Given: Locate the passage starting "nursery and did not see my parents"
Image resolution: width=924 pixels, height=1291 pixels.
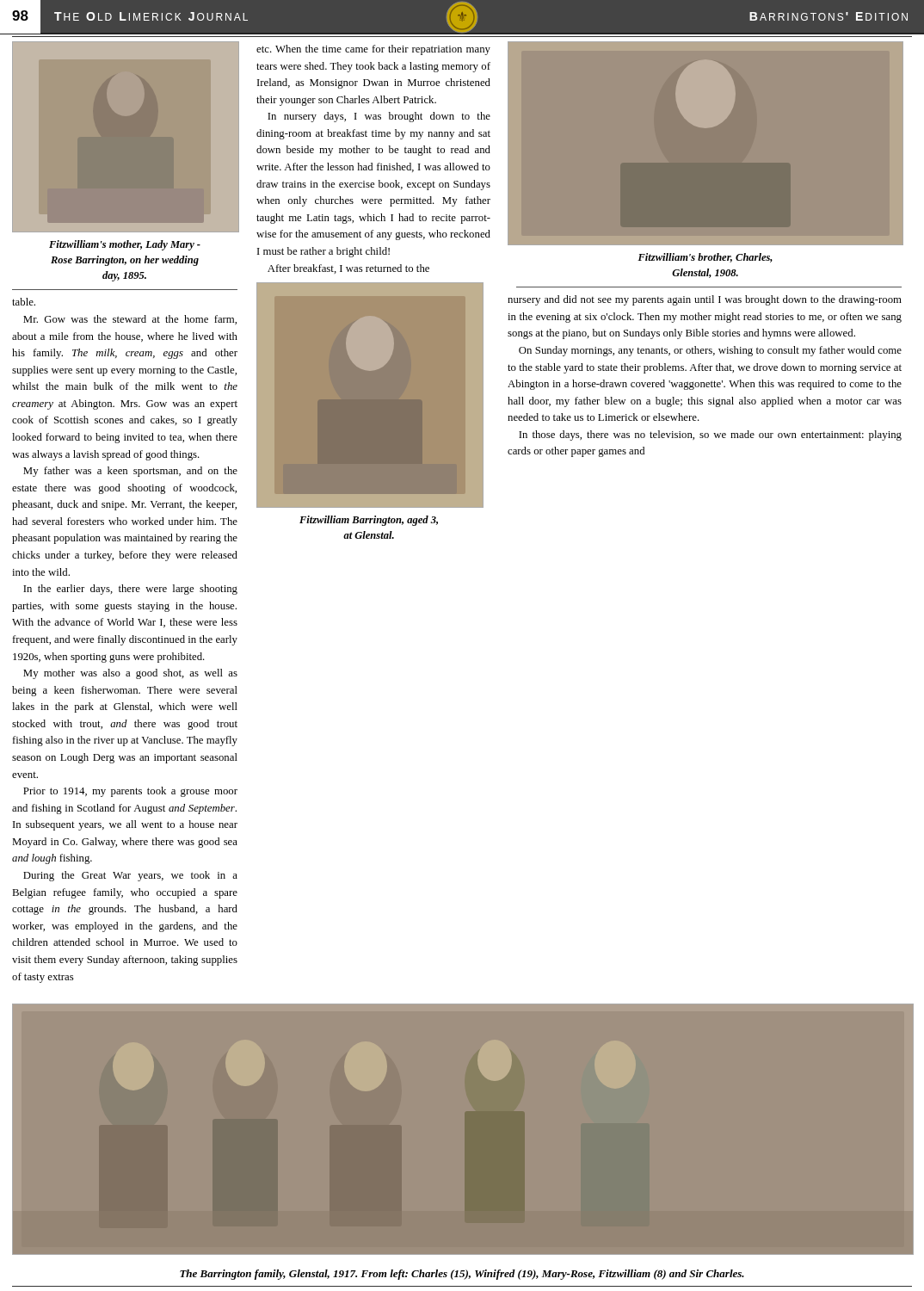Looking at the screenshot, I should 705,376.
